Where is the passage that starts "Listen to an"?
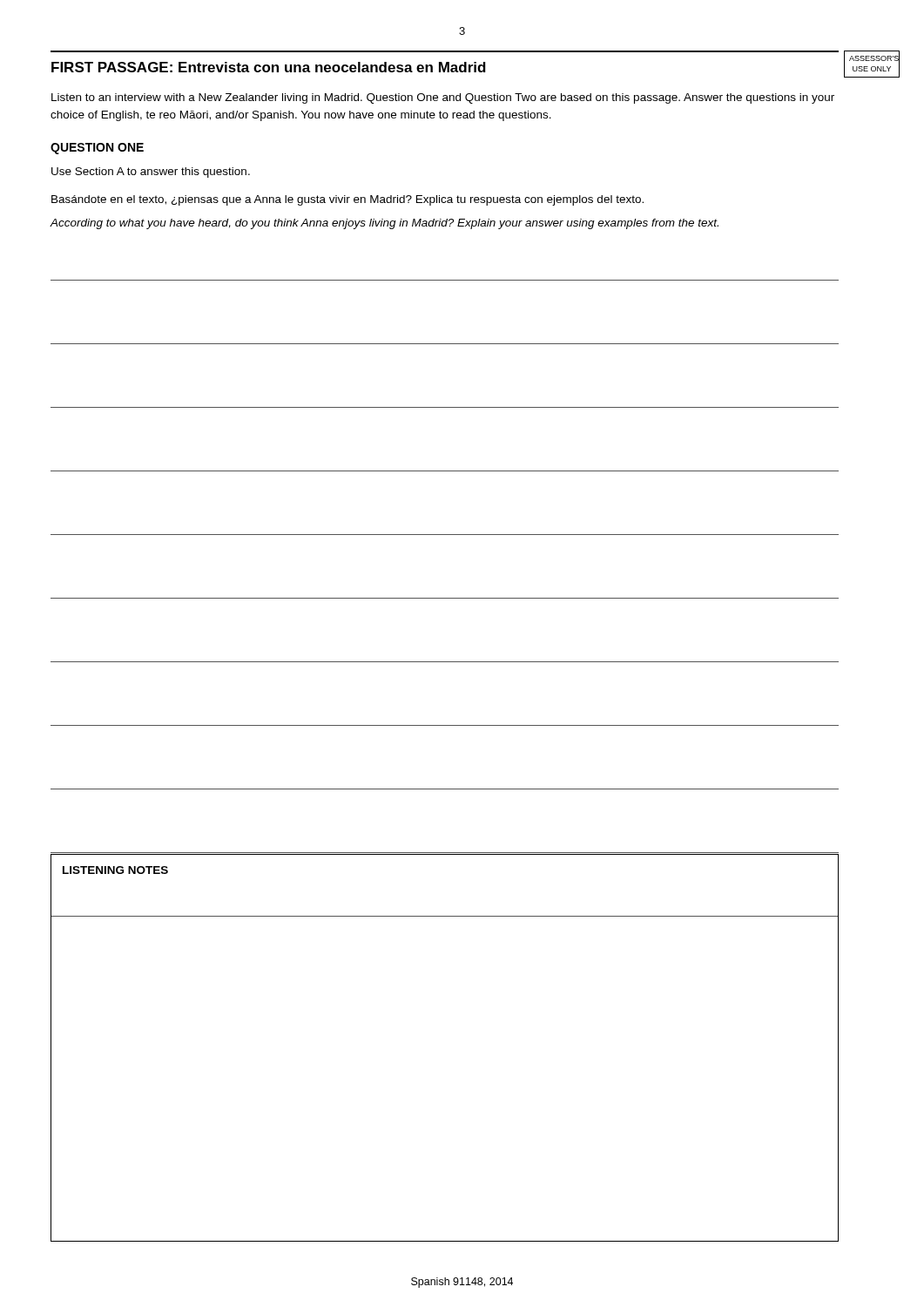924x1307 pixels. pyautogui.click(x=443, y=106)
